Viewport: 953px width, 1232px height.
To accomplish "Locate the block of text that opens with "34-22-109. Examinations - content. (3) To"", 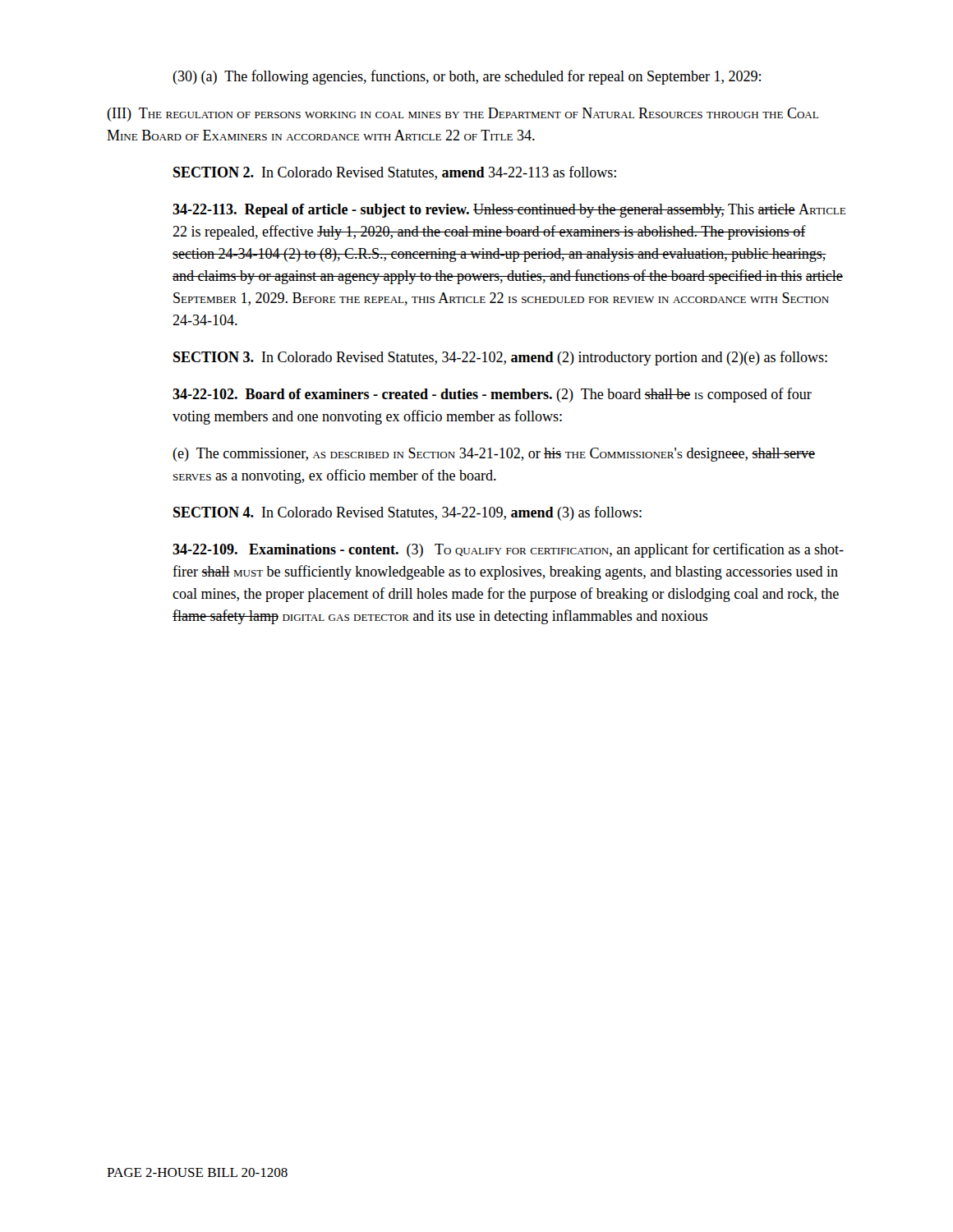I will (508, 583).
